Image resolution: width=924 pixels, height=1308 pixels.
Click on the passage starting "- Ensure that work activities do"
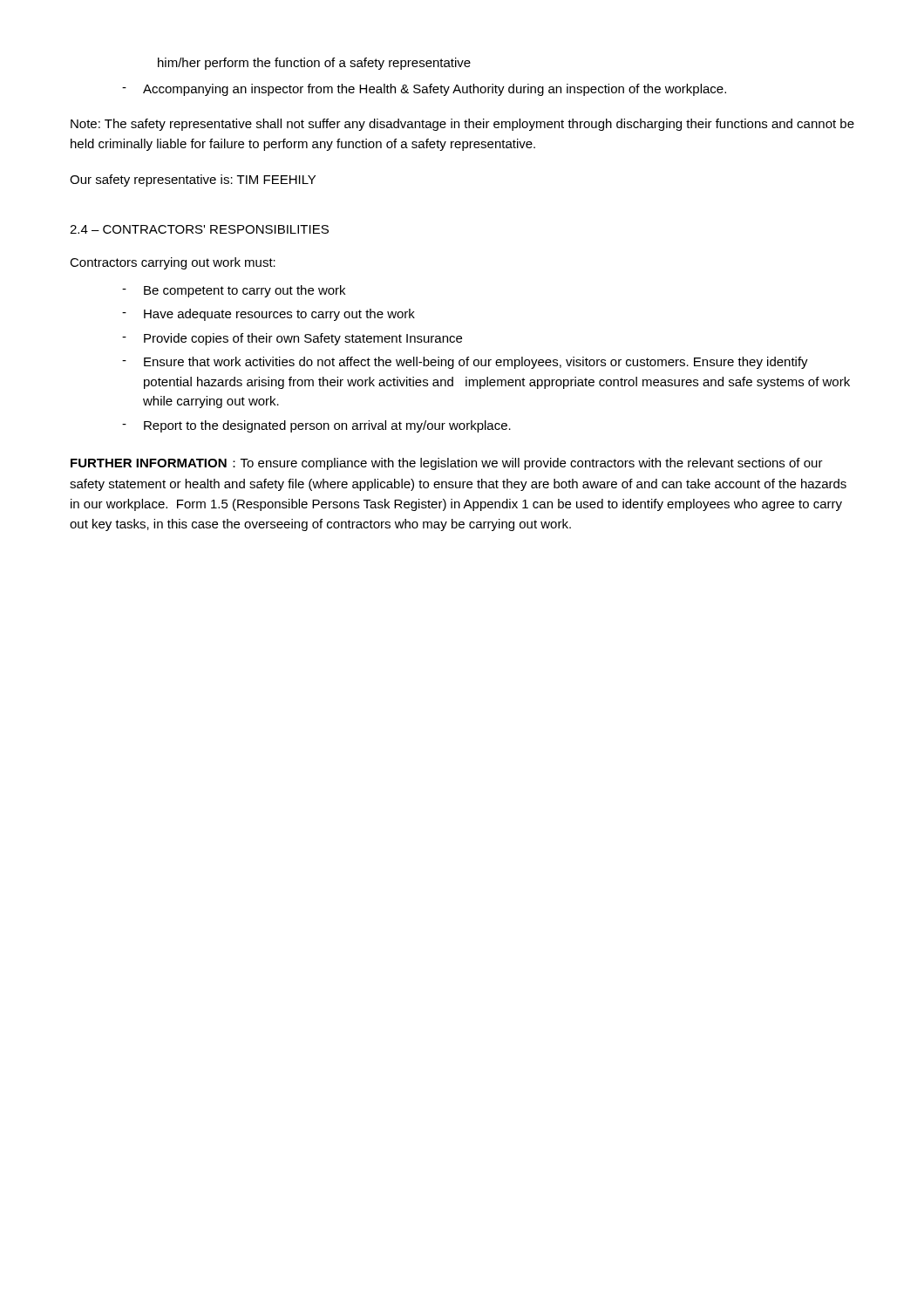click(488, 382)
